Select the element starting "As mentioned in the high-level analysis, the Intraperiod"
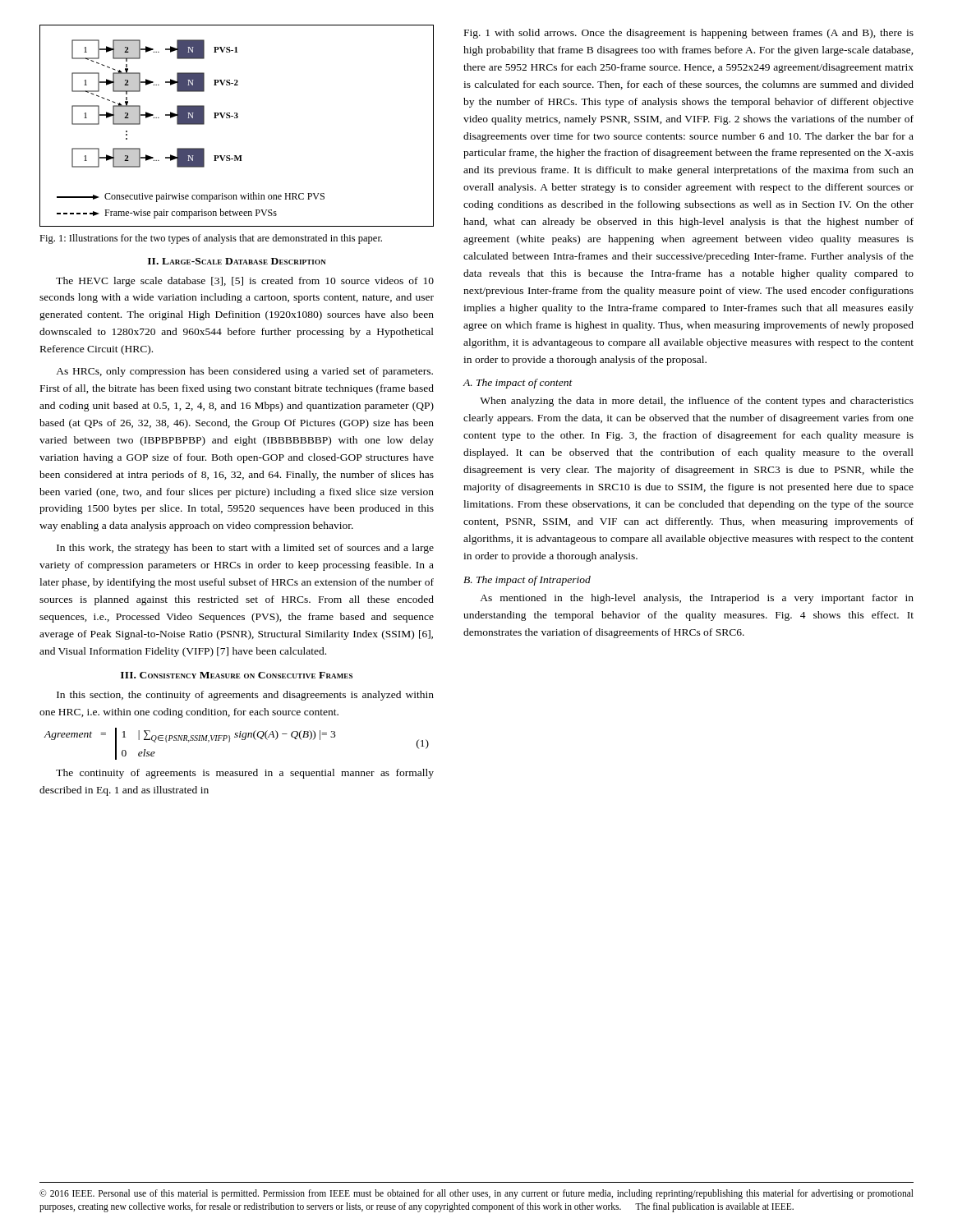 pos(688,614)
